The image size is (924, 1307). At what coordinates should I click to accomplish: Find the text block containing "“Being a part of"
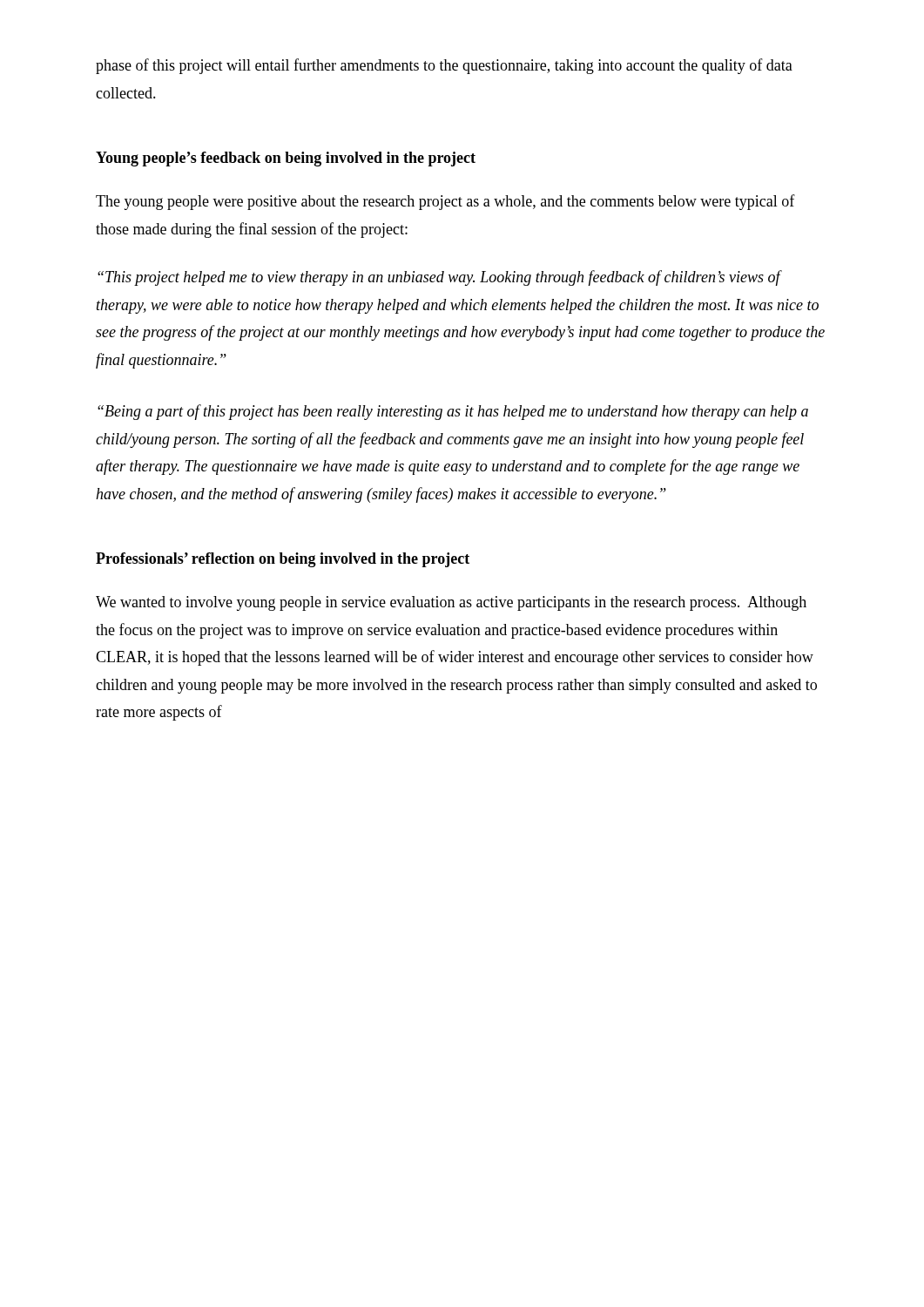tap(452, 452)
